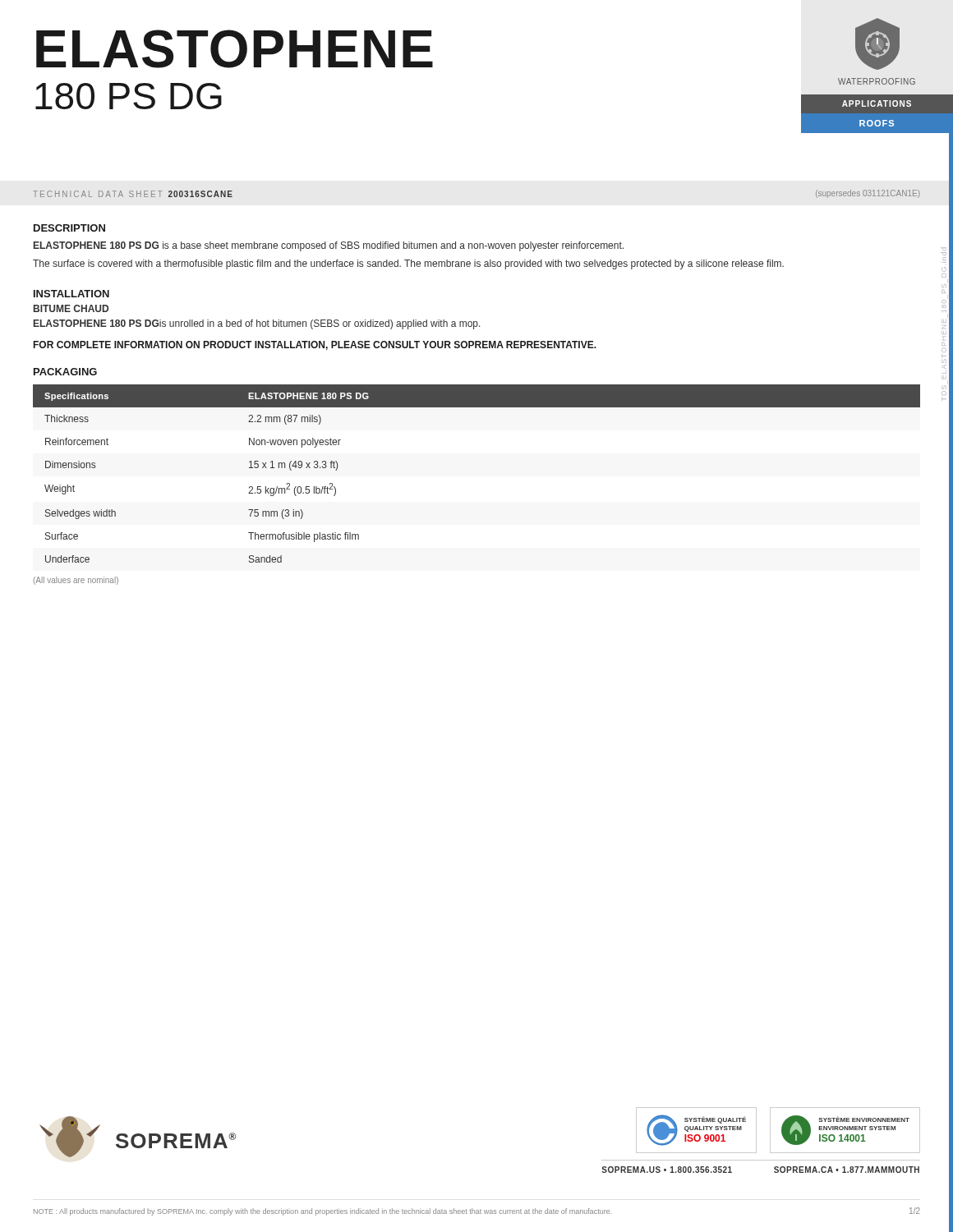Point to the block beginning "ELASTOPHENE 180 PS DGis unrolled in a bed"
The width and height of the screenshot is (953, 1232).
(x=257, y=324)
